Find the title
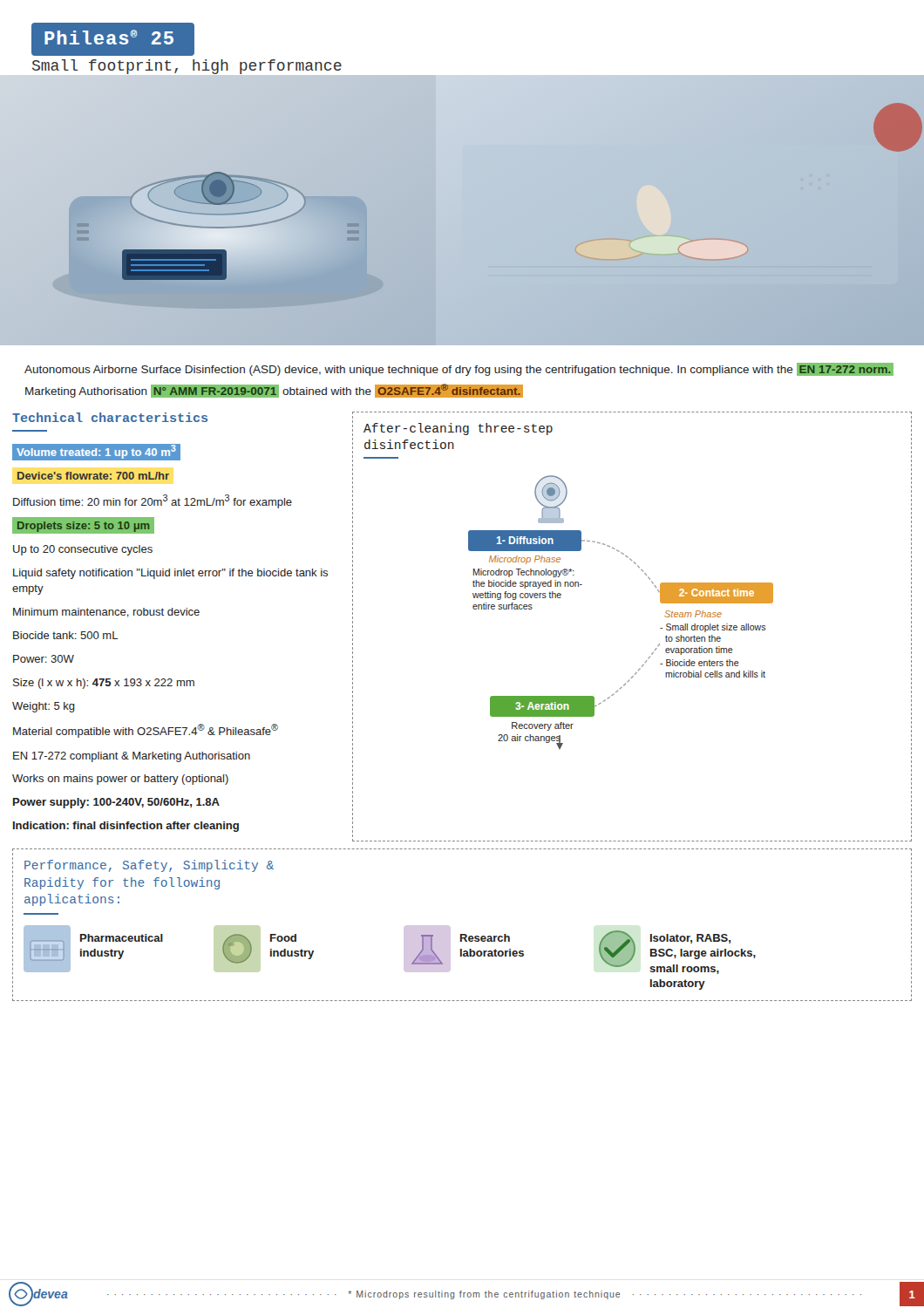This screenshot has height=1308, width=924. coord(113,39)
